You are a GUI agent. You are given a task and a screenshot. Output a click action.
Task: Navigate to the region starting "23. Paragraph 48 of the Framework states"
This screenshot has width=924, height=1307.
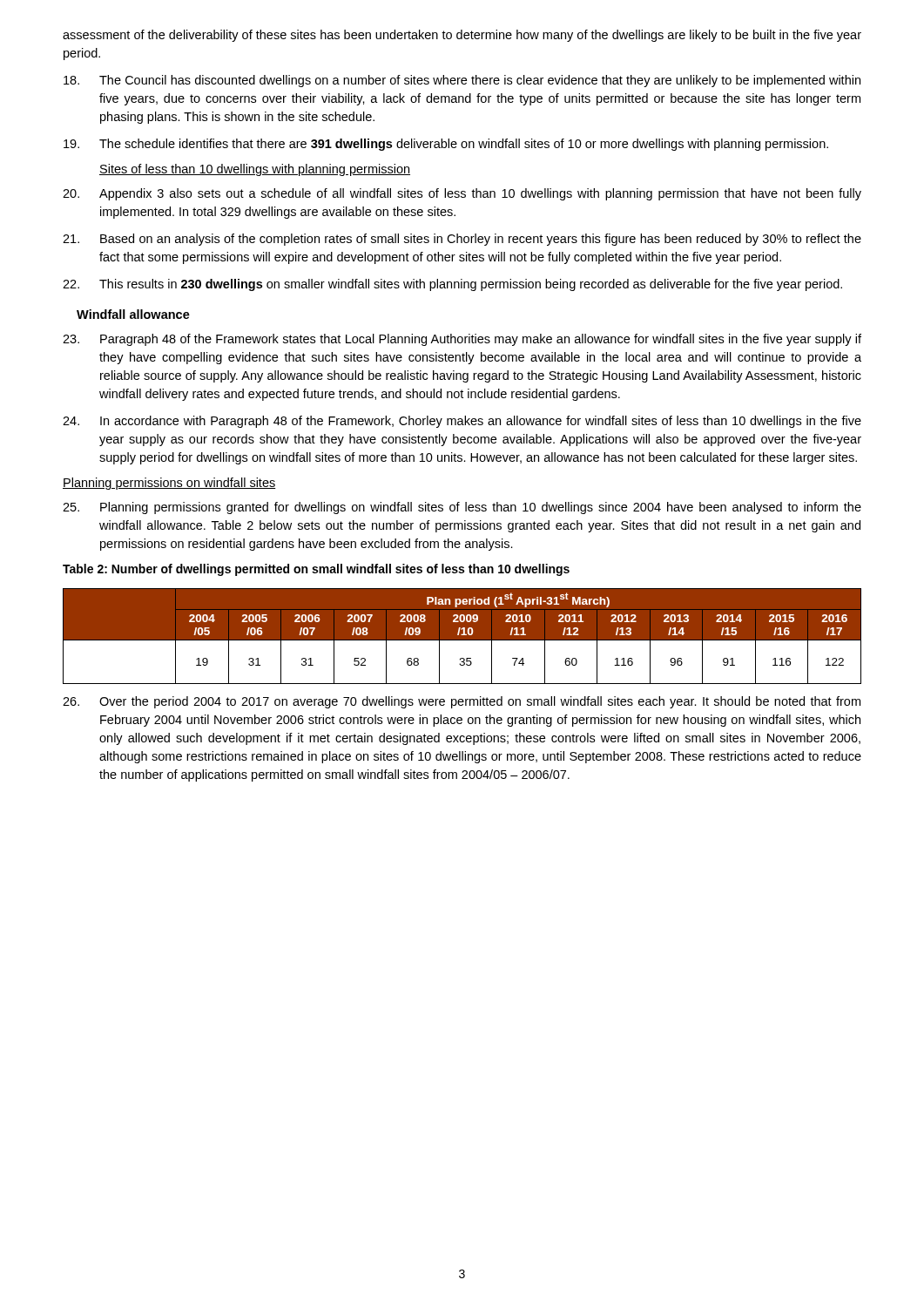pos(462,367)
